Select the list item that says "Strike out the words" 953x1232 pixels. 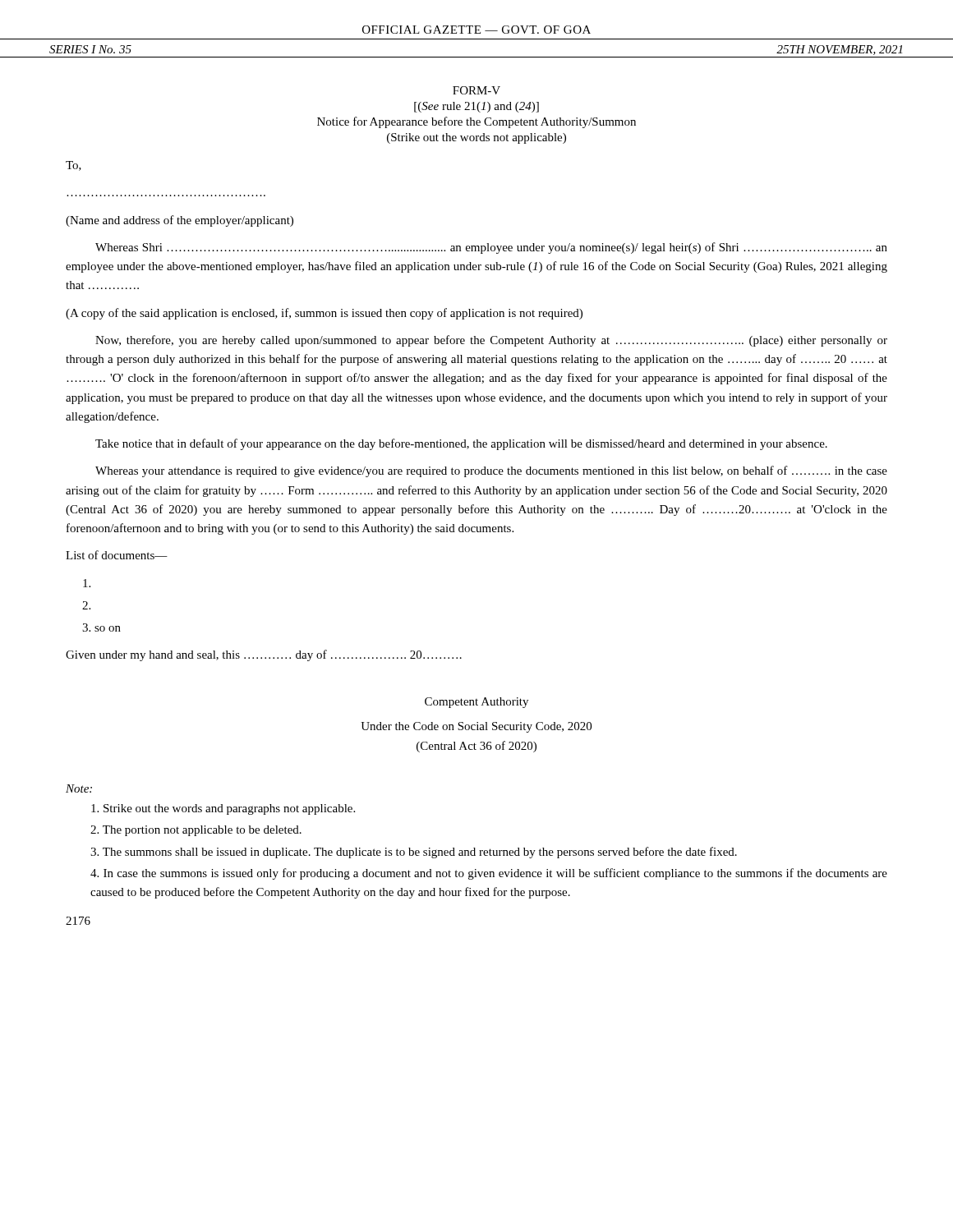click(x=223, y=808)
